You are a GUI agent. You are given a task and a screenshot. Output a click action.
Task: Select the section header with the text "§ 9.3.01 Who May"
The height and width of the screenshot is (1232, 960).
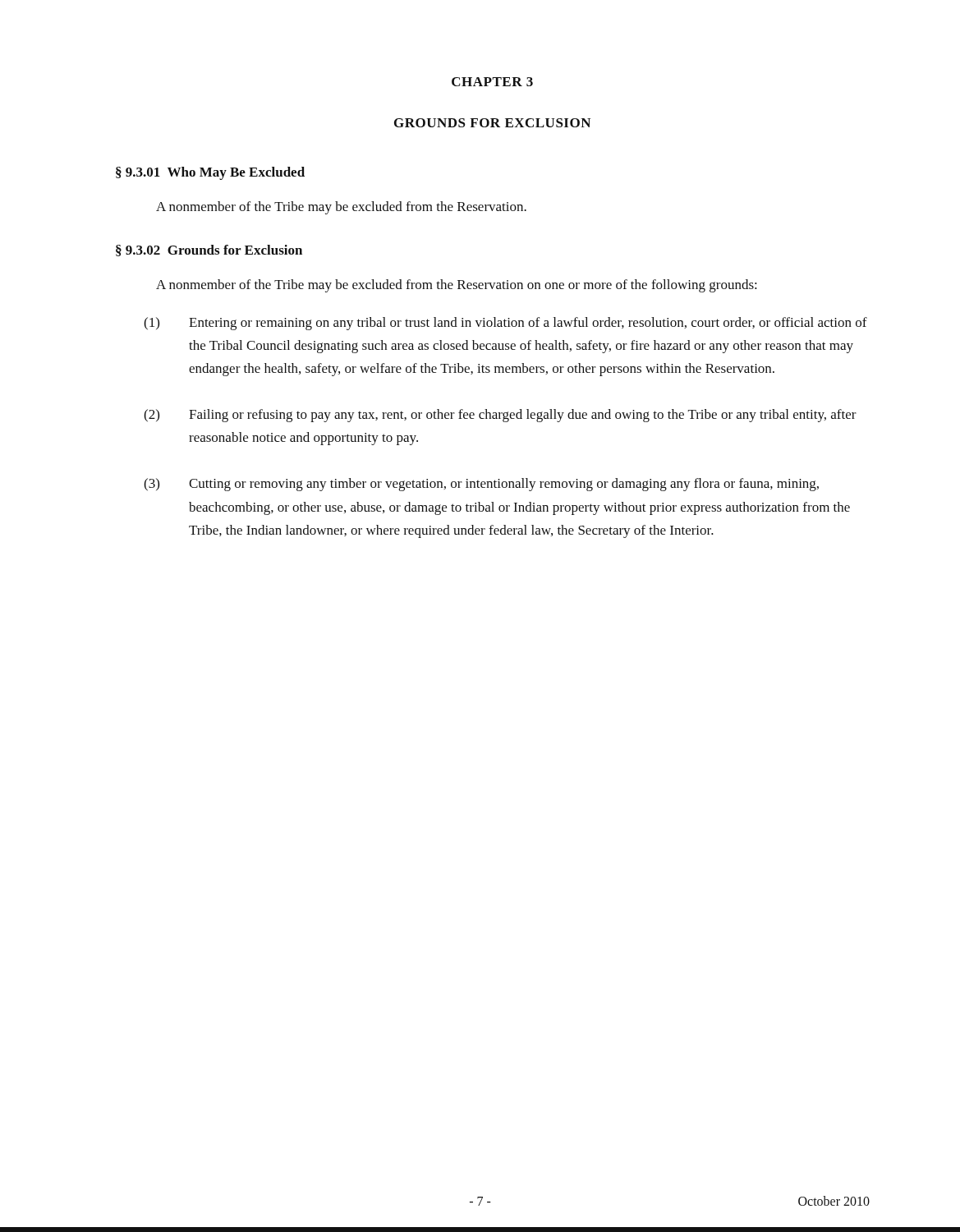click(210, 172)
